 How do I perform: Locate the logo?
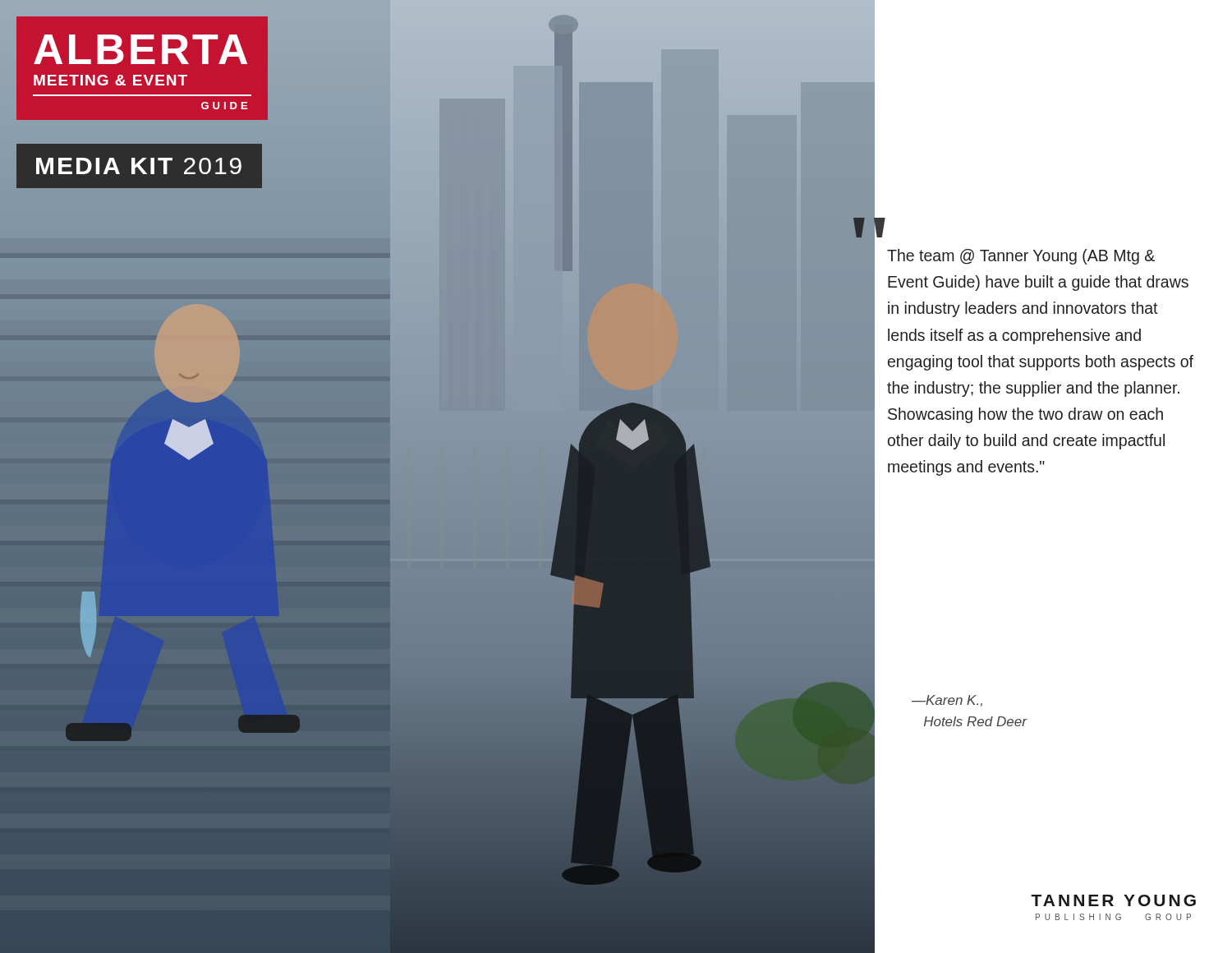tap(1115, 906)
